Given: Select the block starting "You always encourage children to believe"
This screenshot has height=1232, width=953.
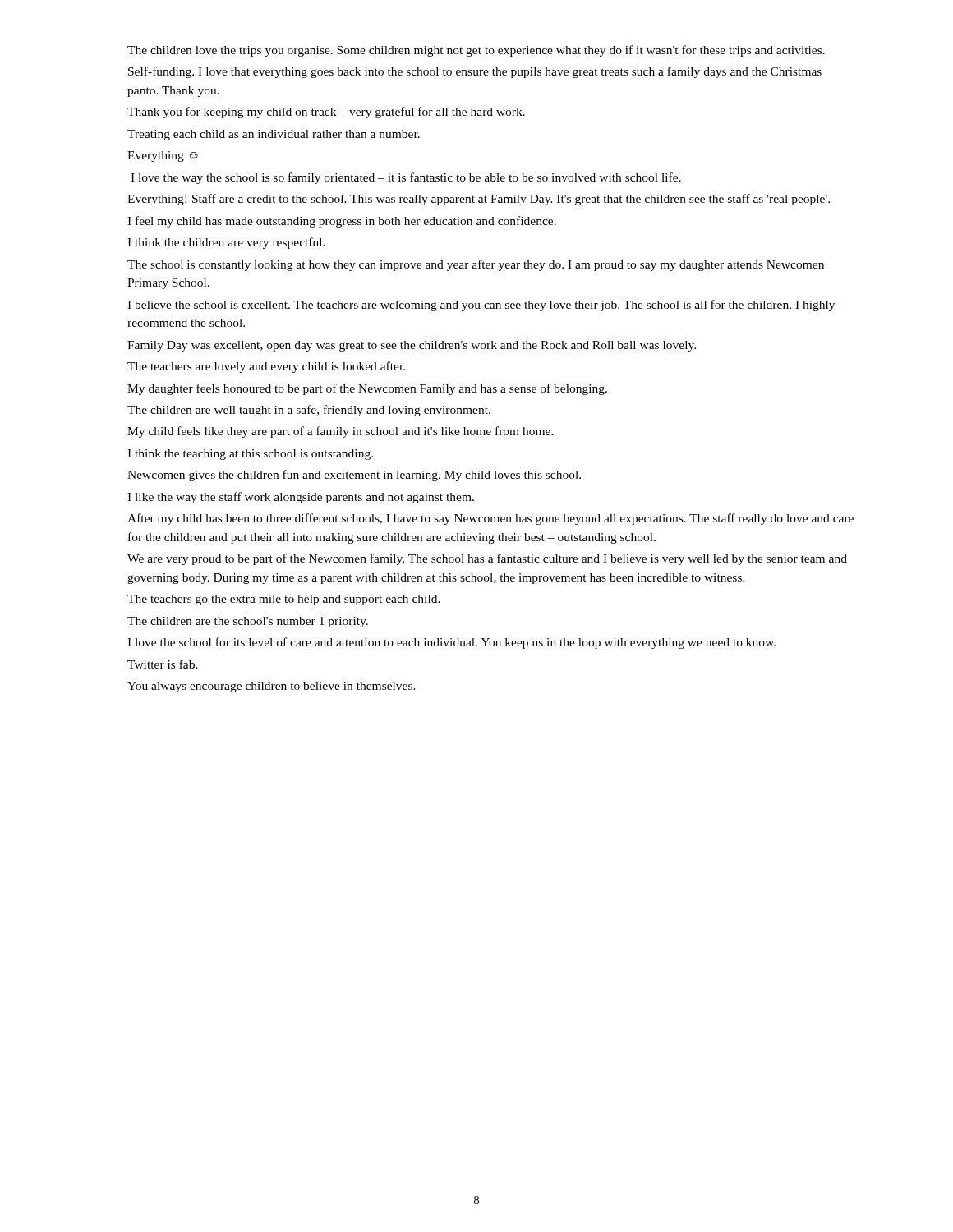Looking at the screenshot, I should (x=272, y=685).
